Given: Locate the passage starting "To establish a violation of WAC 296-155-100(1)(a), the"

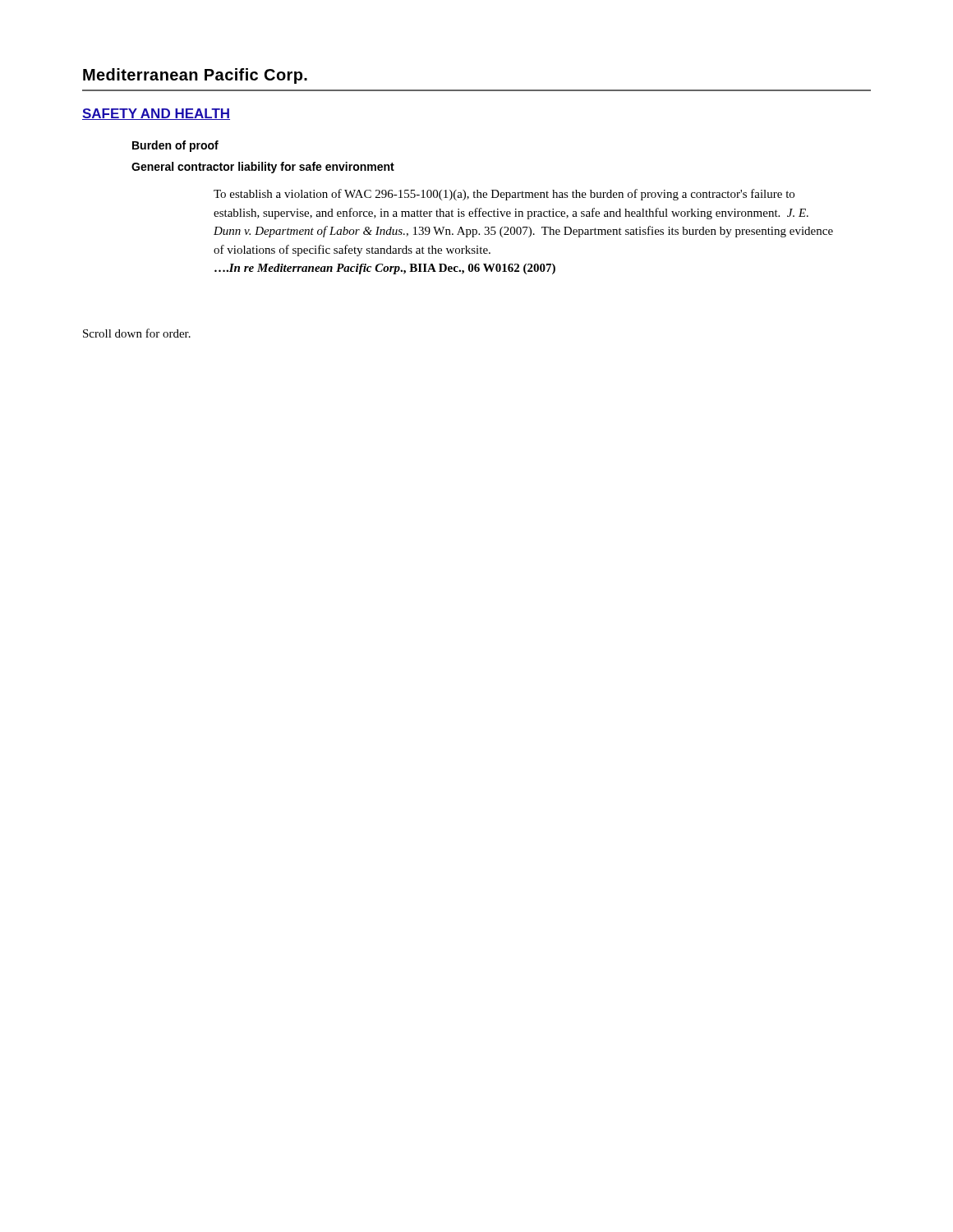Looking at the screenshot, I should point(523,231).
